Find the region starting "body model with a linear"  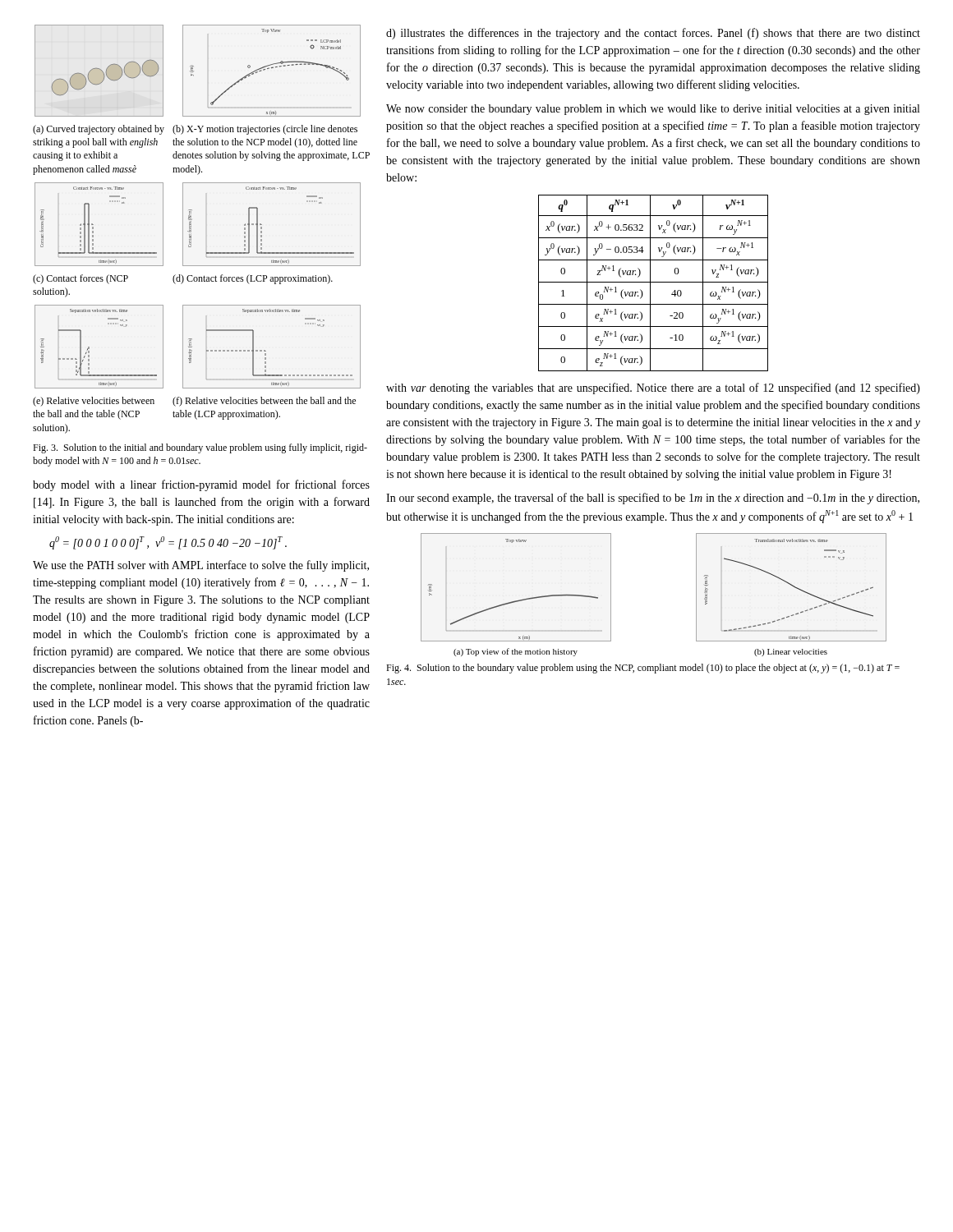(201, 503)
